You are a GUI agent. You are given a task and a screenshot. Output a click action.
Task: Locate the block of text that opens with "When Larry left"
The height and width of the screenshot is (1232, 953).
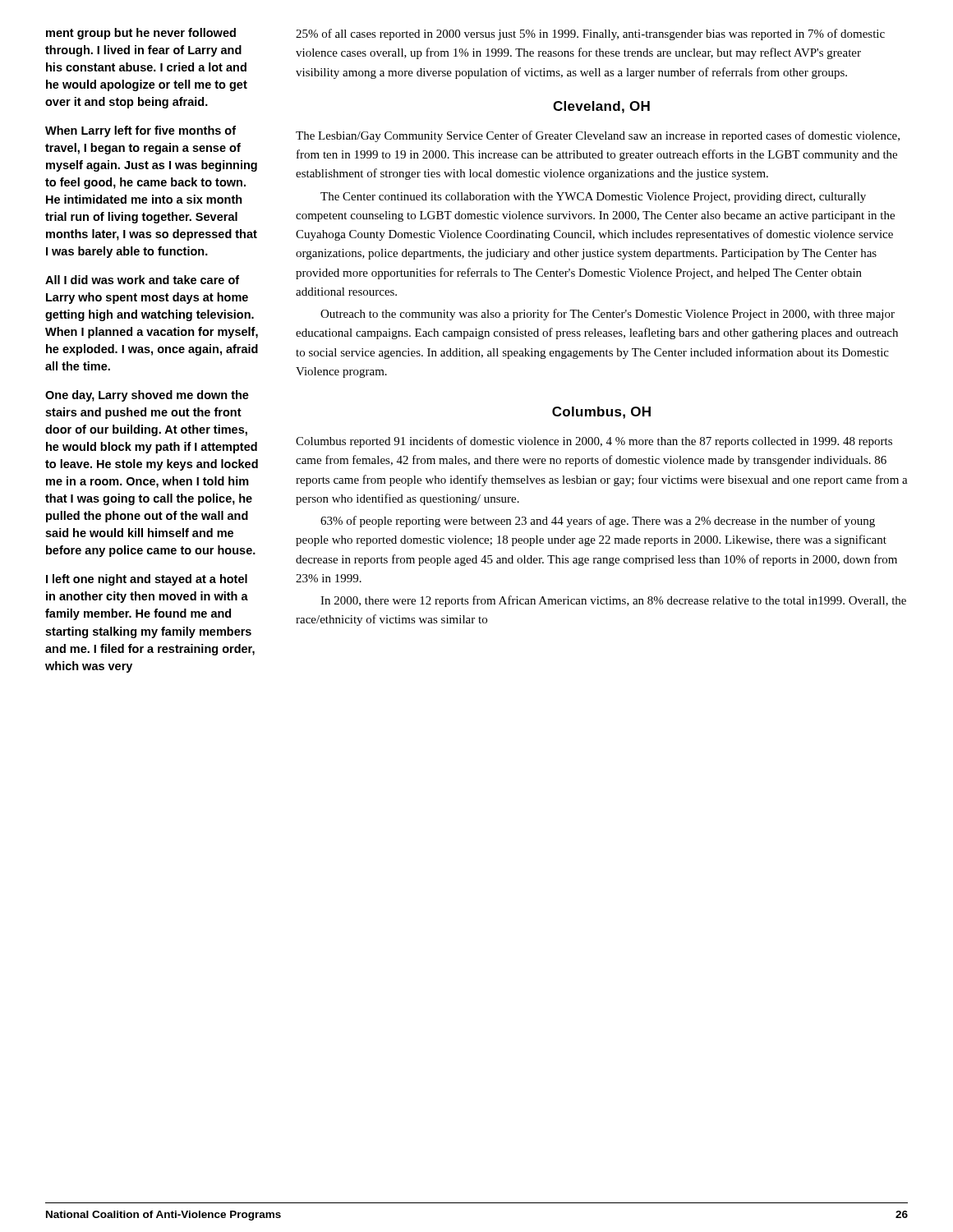tap(152, 192)
